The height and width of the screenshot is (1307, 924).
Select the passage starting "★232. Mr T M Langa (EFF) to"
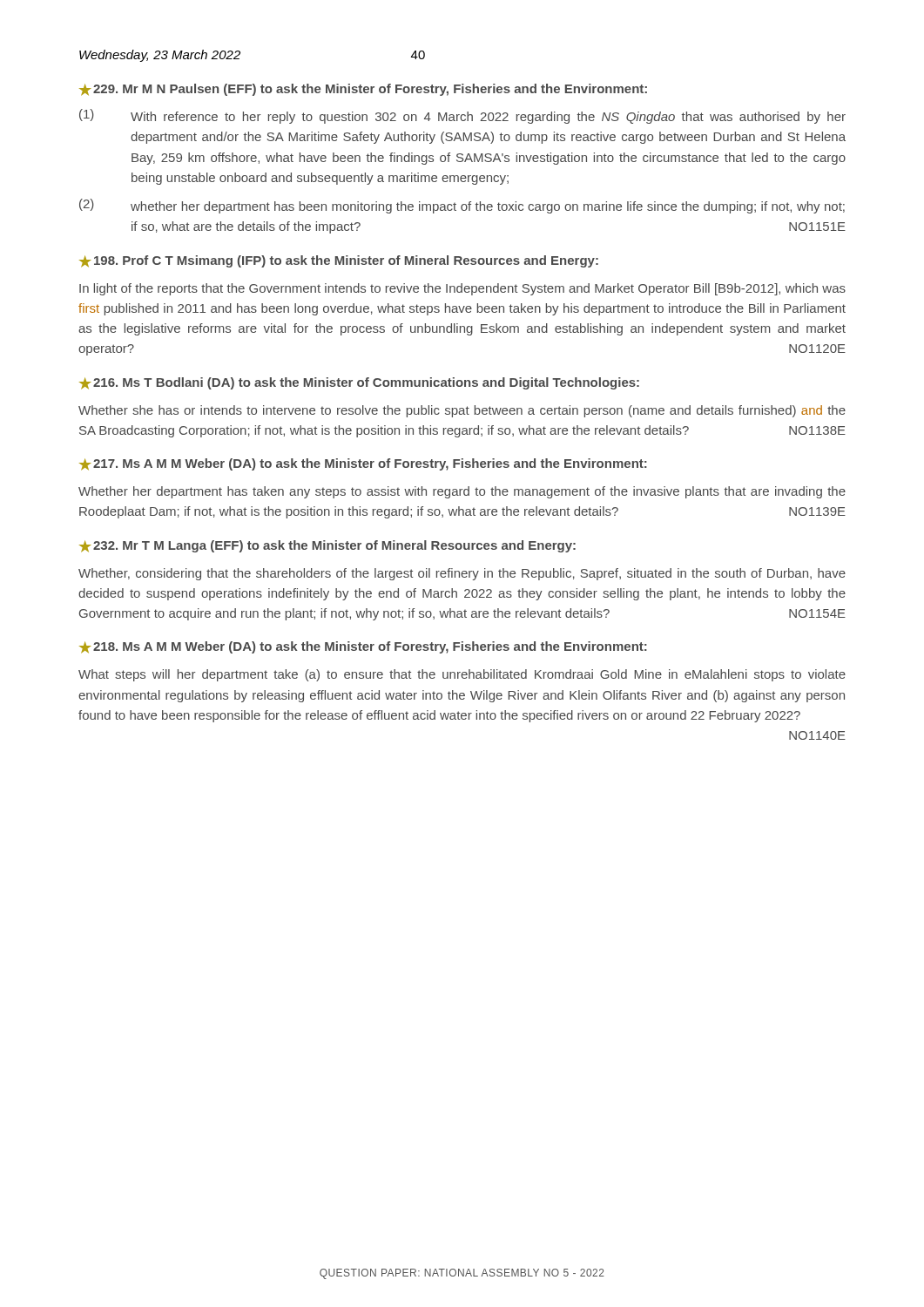[x=328, y=546]
